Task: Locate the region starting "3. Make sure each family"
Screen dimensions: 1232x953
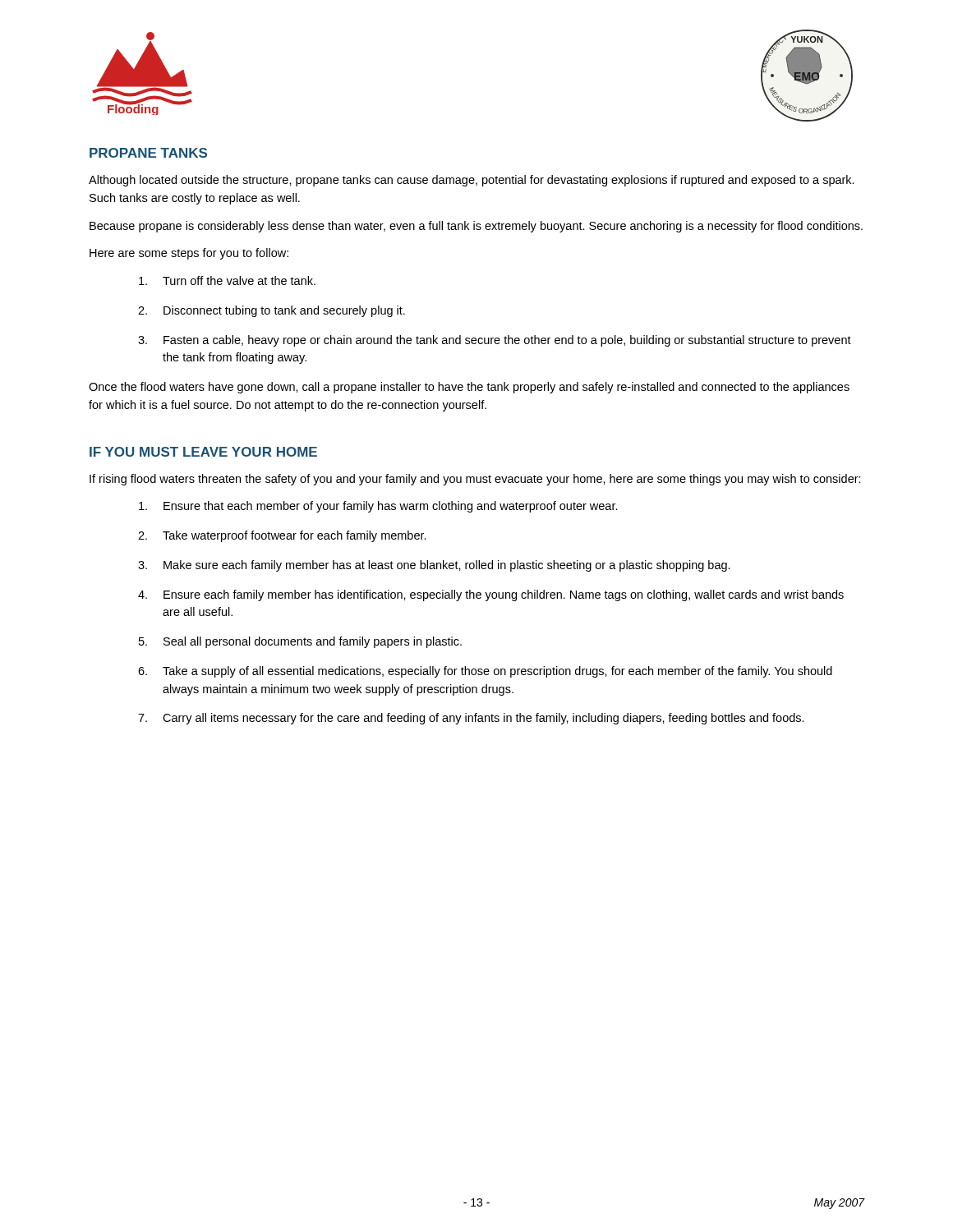Action: pyautogui.click(x=501, y=566)
